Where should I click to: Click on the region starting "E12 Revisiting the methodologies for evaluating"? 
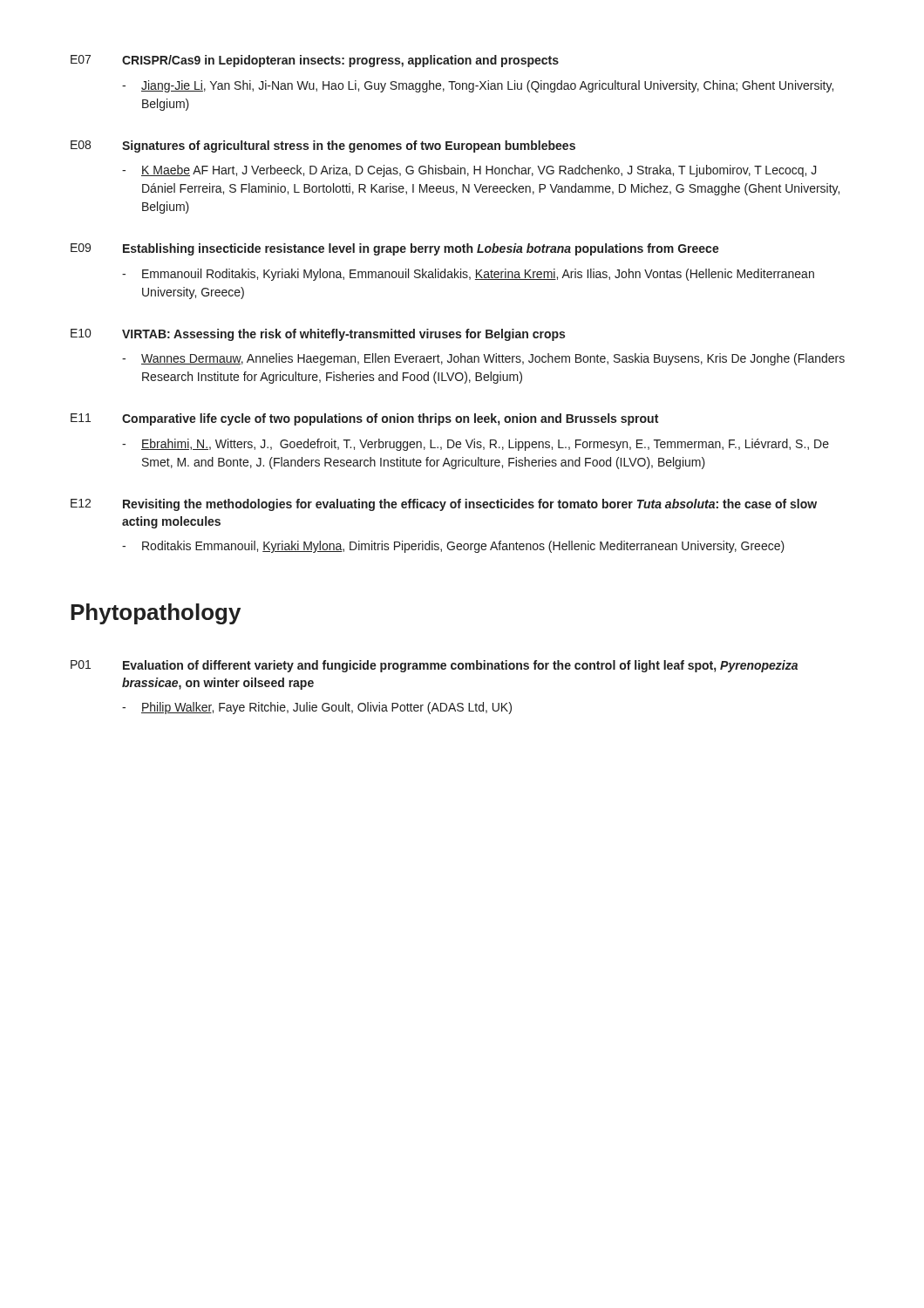(x=444, y=505)
